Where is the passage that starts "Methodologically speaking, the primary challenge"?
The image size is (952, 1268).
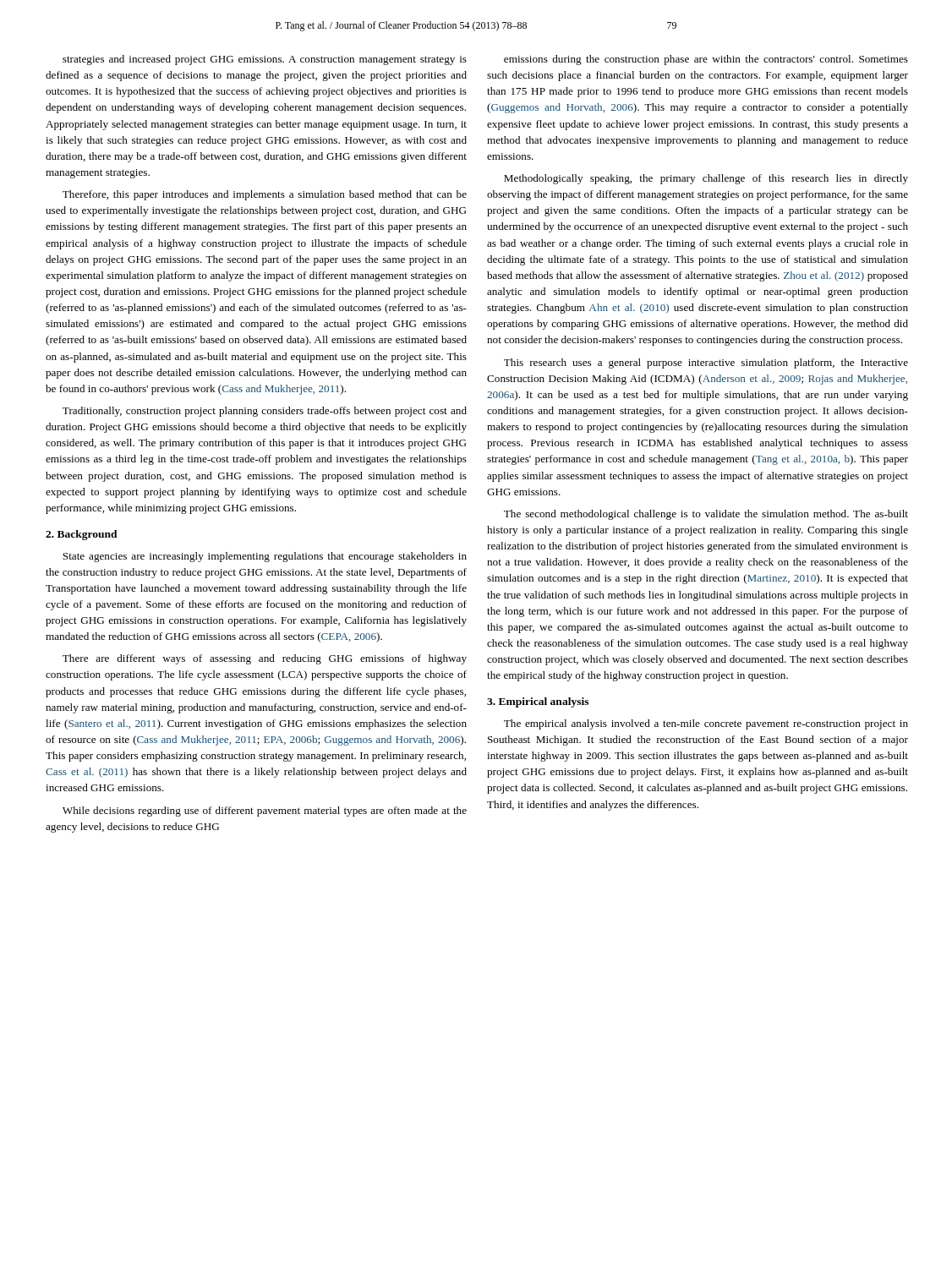point(697,259)
